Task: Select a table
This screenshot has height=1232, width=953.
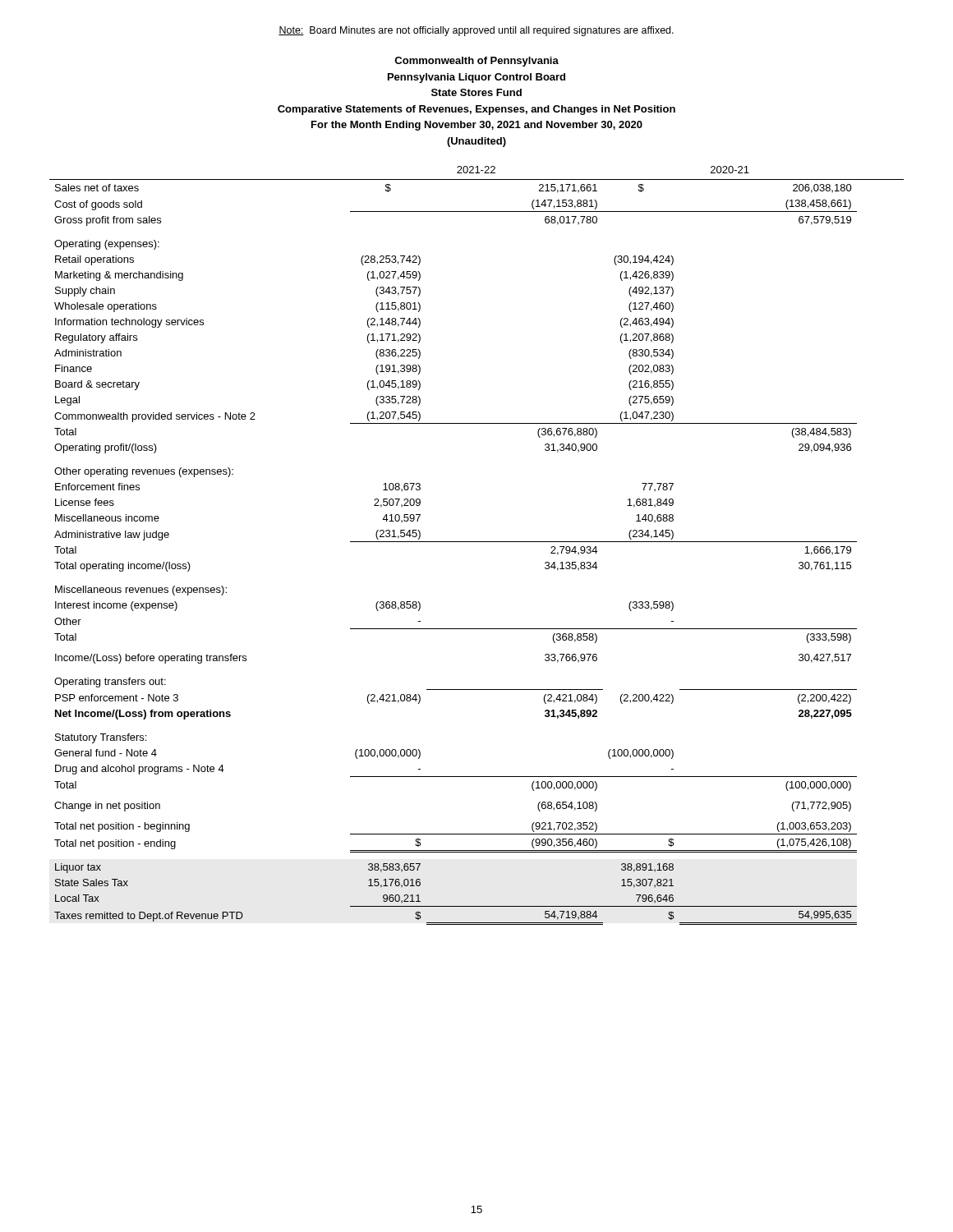Action: (476, 543)
